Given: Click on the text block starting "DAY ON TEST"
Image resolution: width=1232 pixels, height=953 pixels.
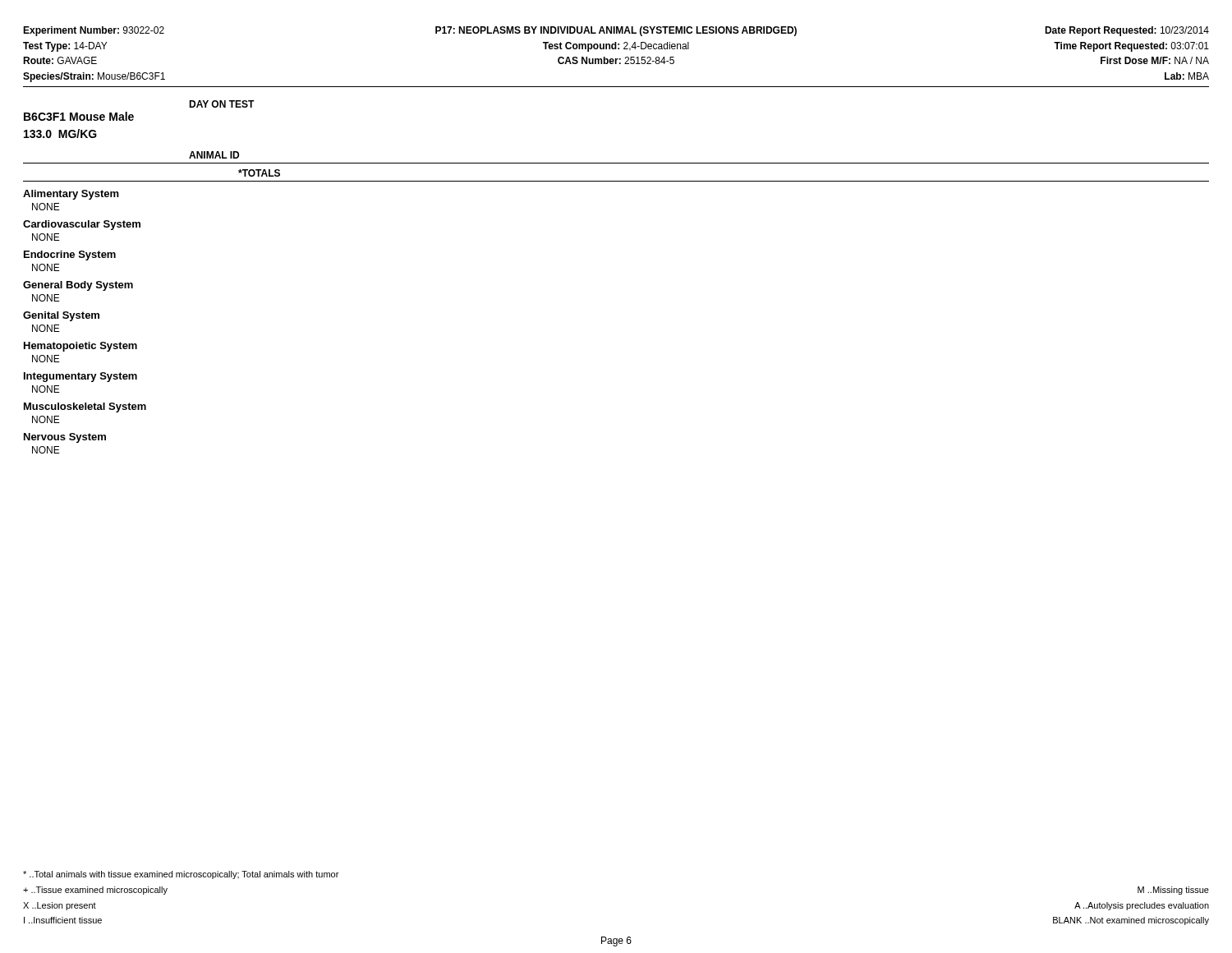Looking at the screenshot, I should click(x=221, y=104).
